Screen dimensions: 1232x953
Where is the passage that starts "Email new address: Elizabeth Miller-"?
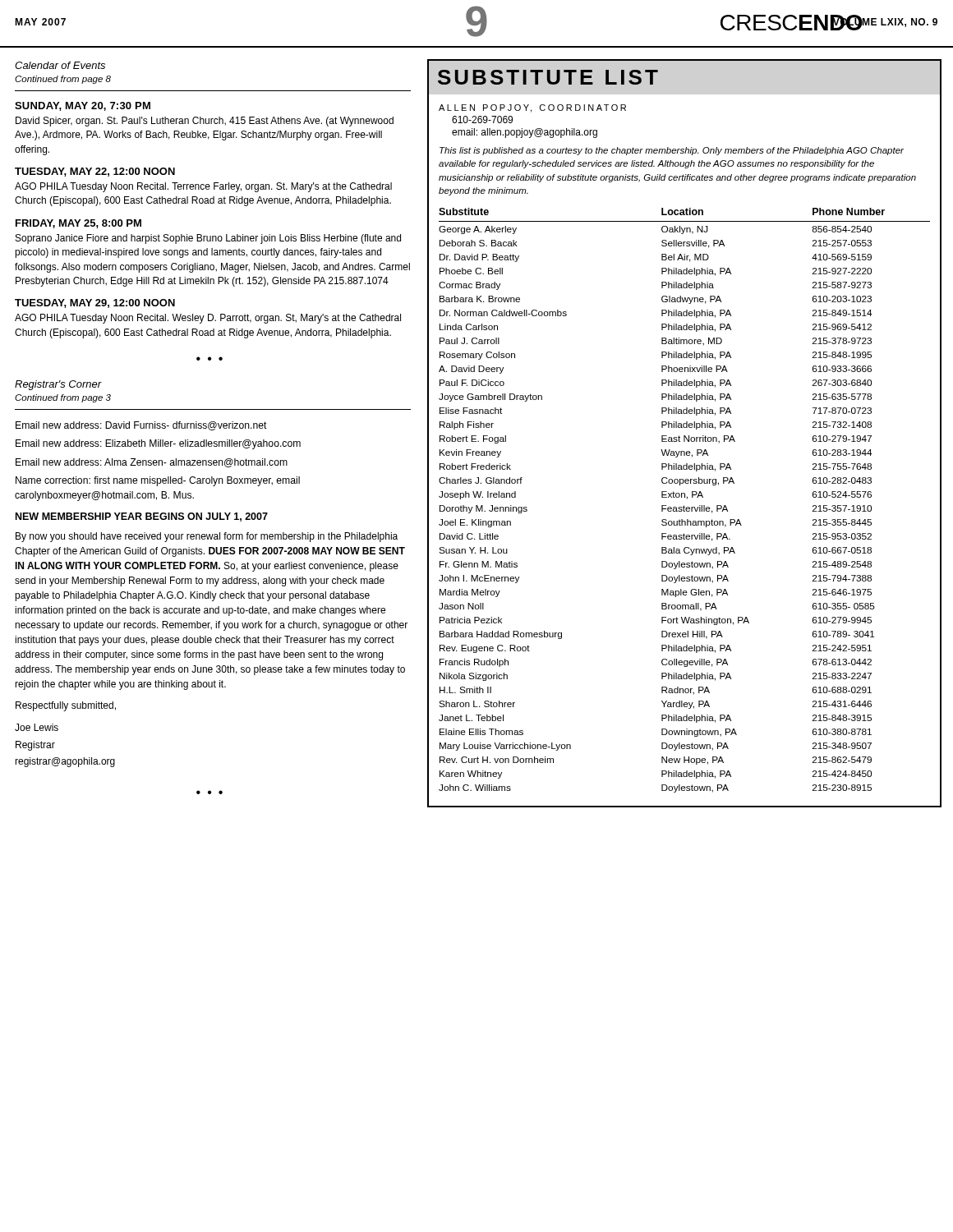pyautogui.click(x=158, y=444)
